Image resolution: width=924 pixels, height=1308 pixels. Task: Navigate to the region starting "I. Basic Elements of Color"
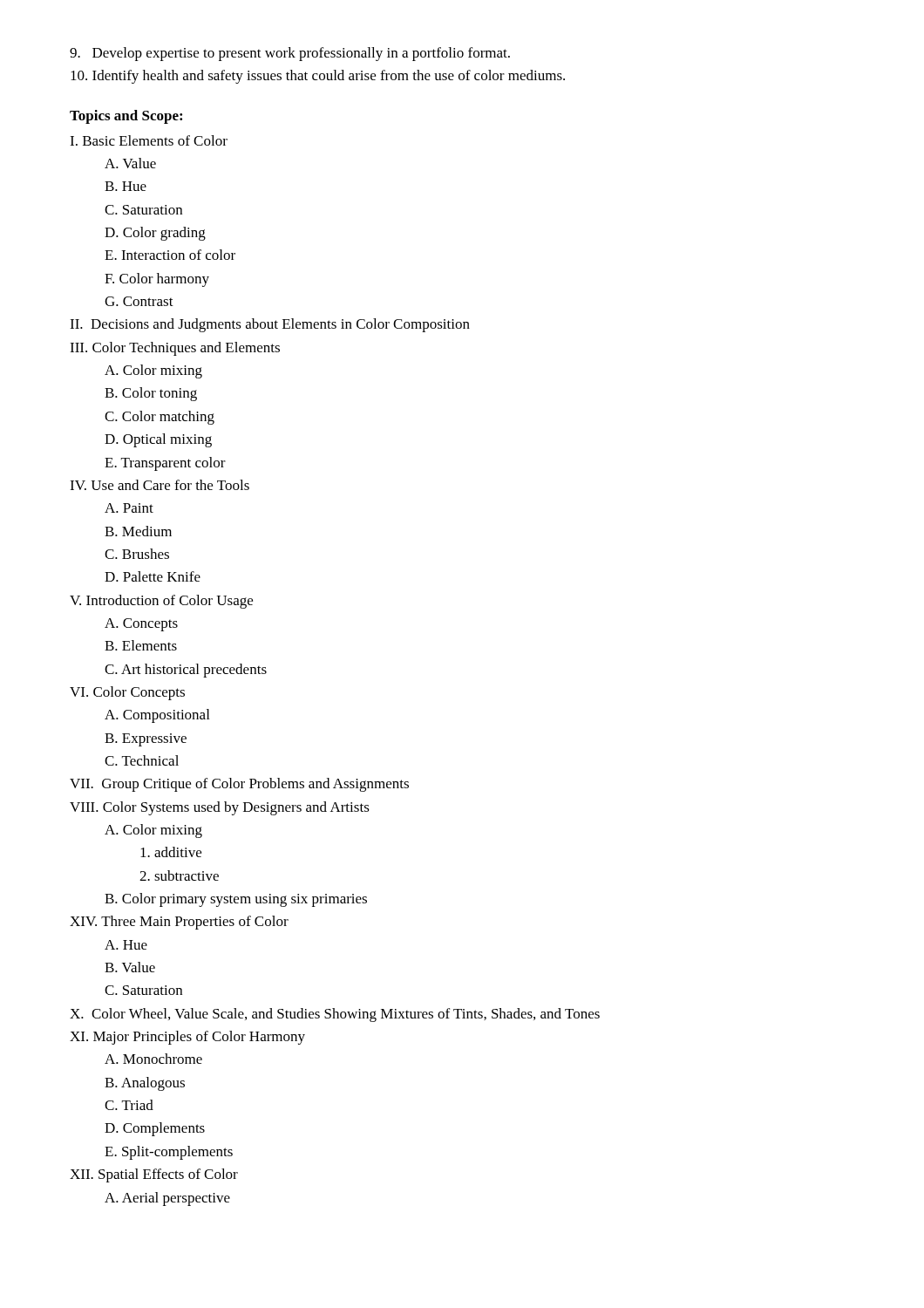pos(149,141)
